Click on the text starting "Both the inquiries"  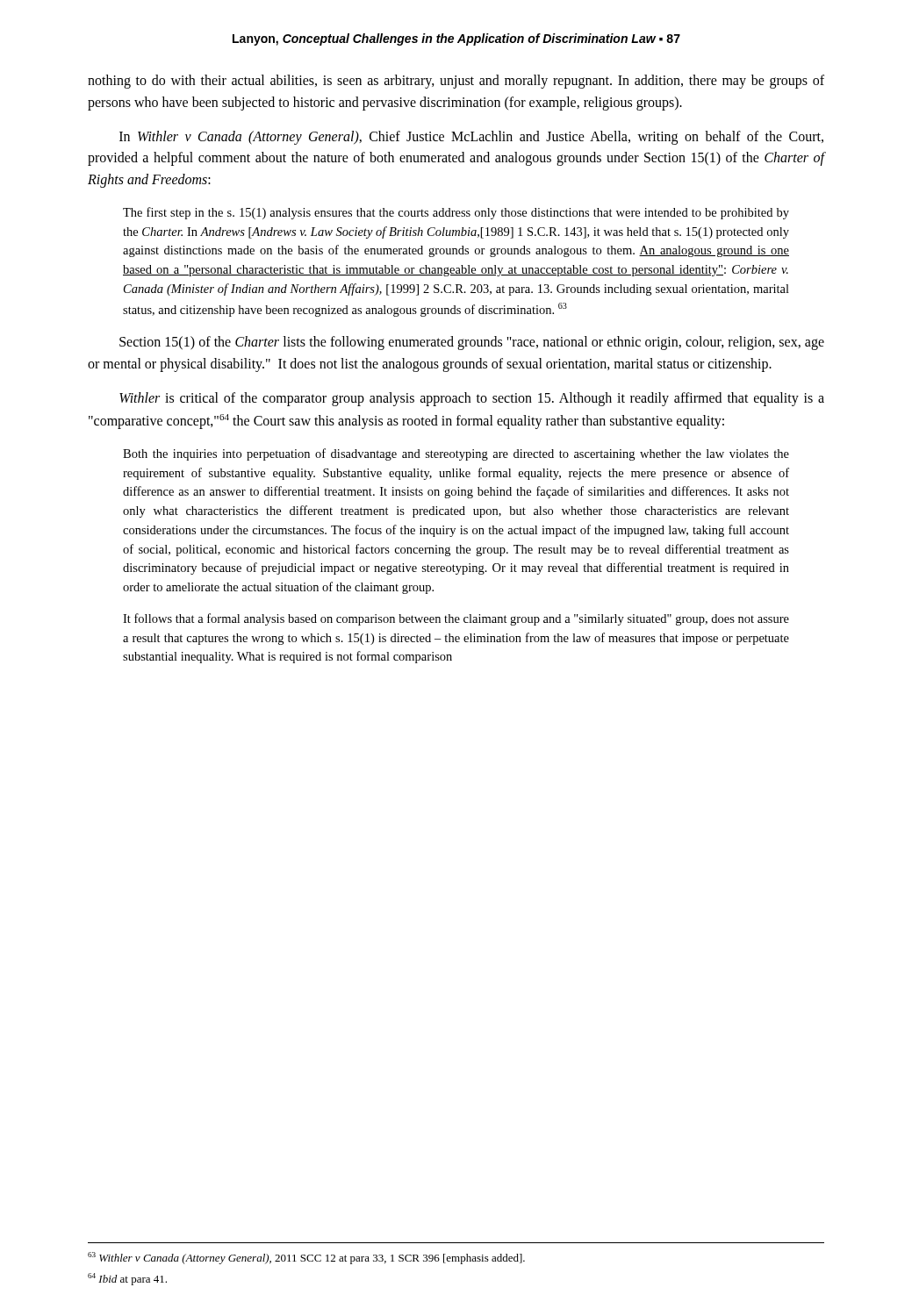[456, 556]
